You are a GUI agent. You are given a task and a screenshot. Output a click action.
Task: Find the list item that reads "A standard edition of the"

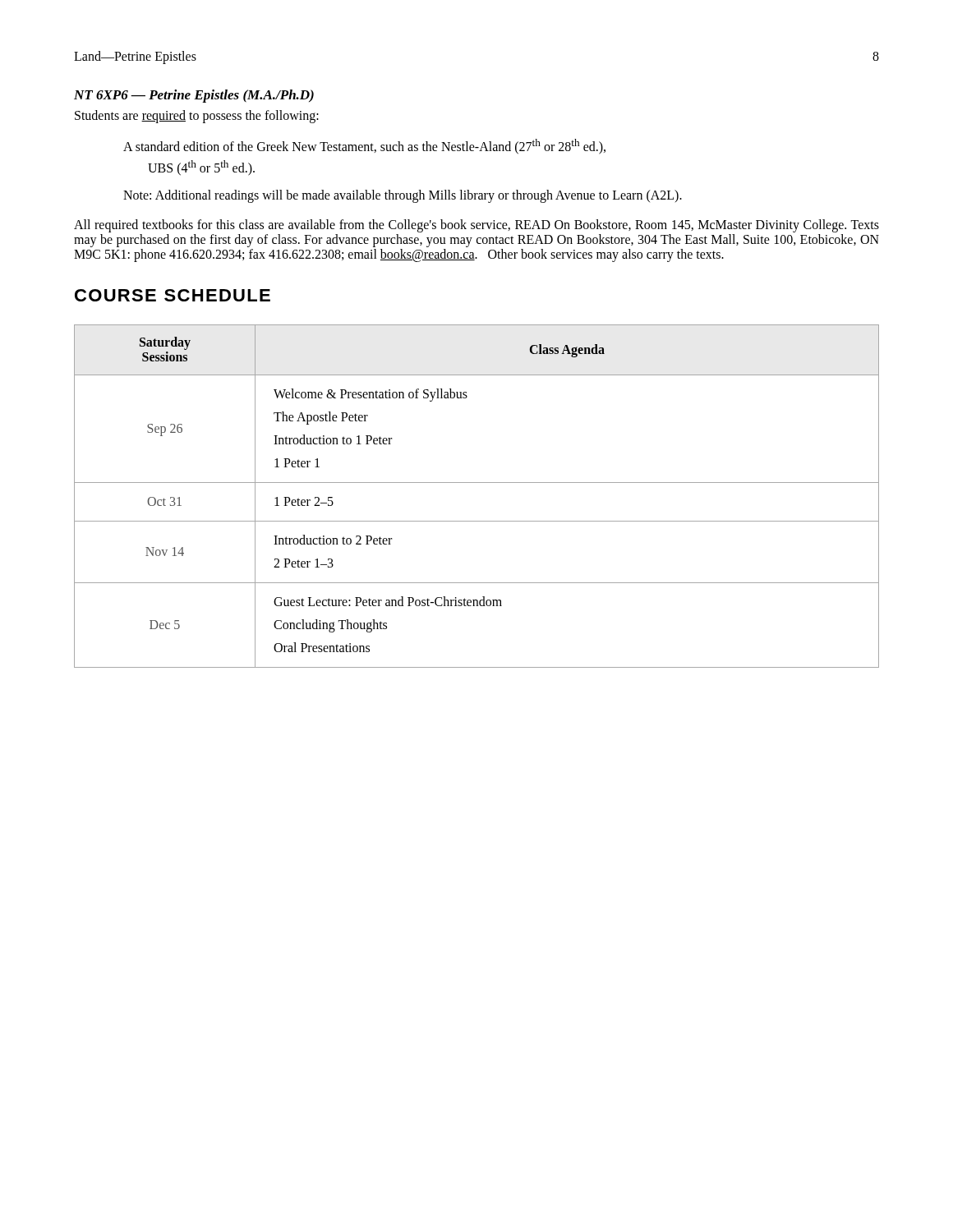501,156
